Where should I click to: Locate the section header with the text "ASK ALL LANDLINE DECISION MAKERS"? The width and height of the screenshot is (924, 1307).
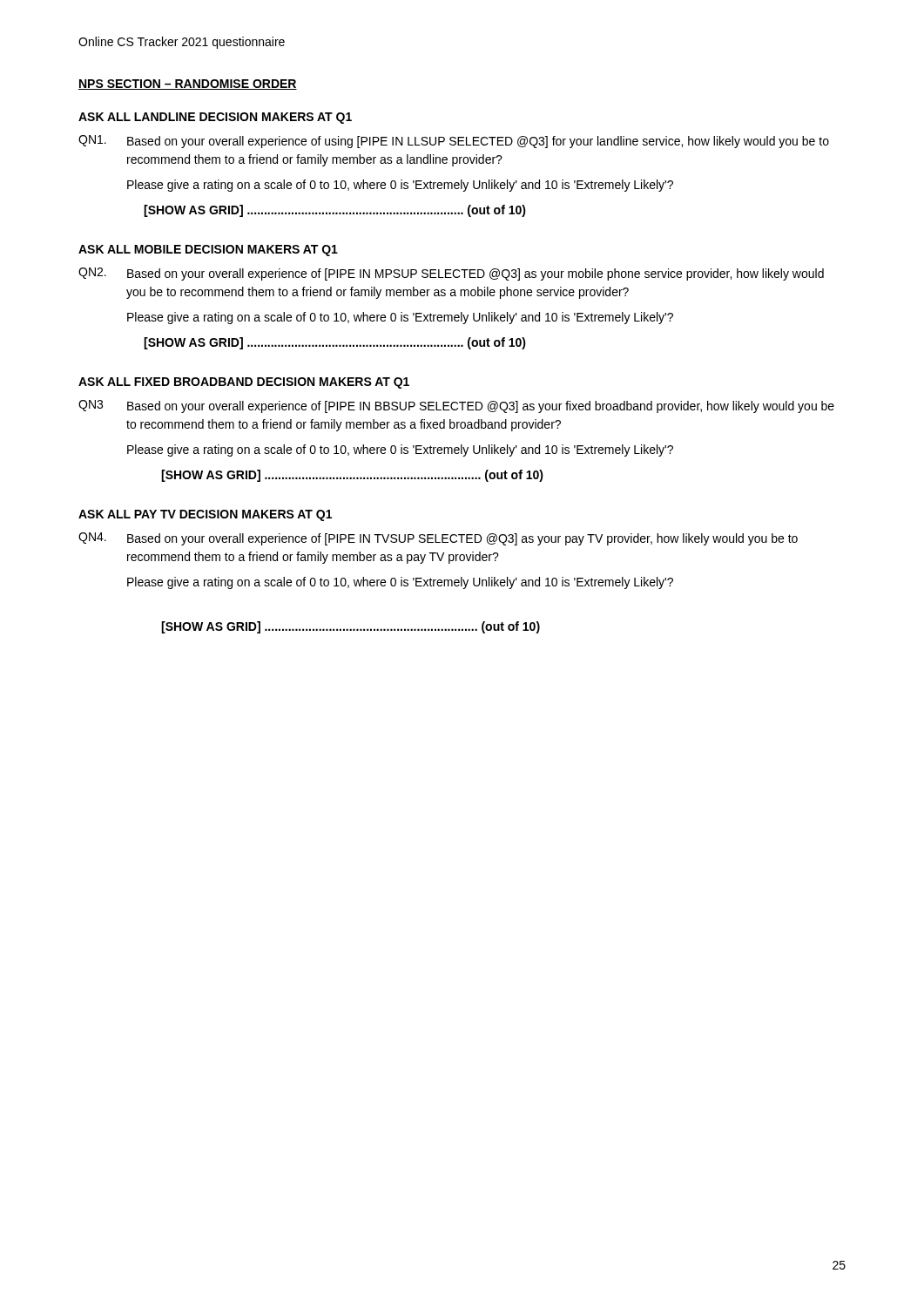(x=215, y=117)
